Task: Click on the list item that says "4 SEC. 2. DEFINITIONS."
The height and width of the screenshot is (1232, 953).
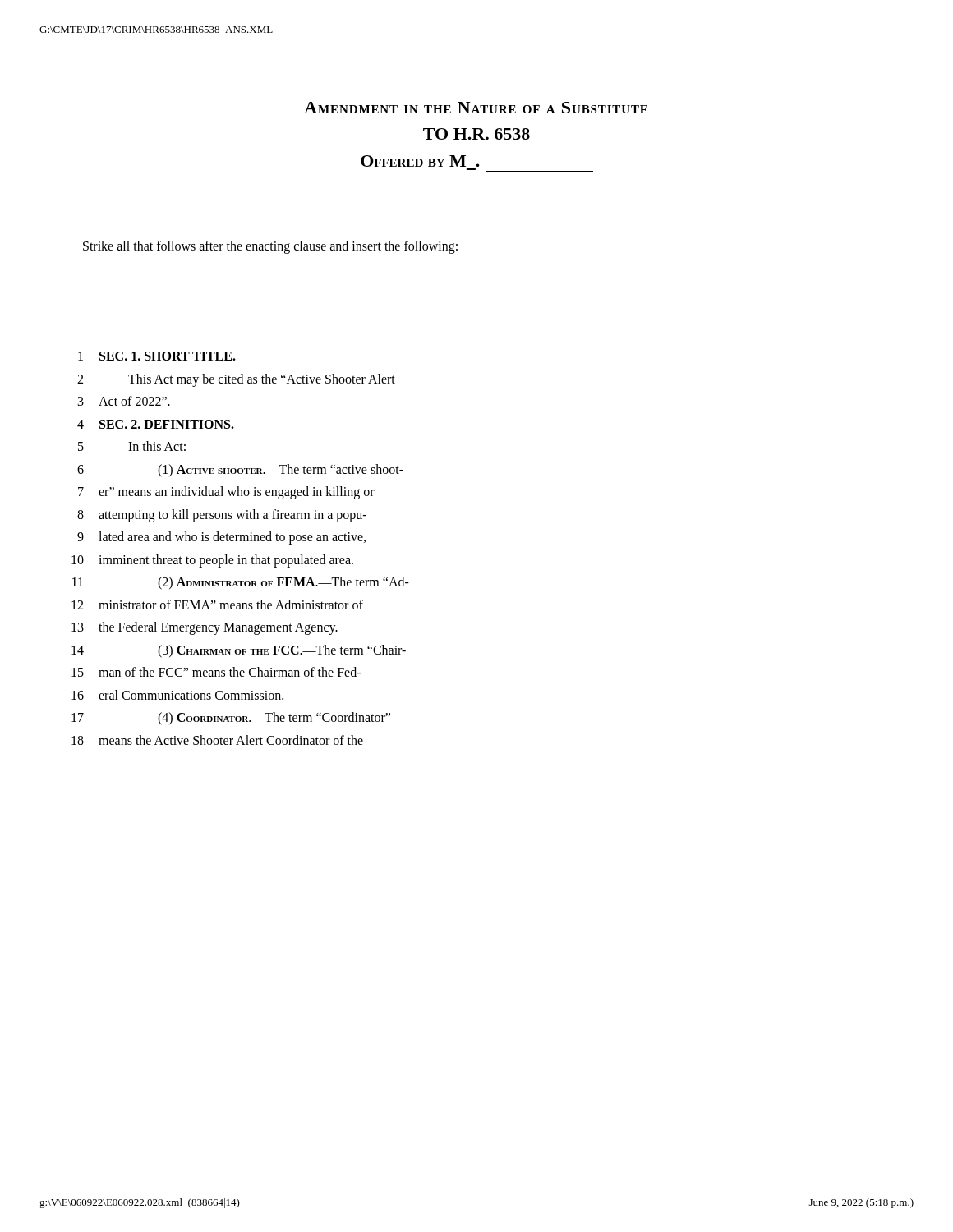Action: 156,424
